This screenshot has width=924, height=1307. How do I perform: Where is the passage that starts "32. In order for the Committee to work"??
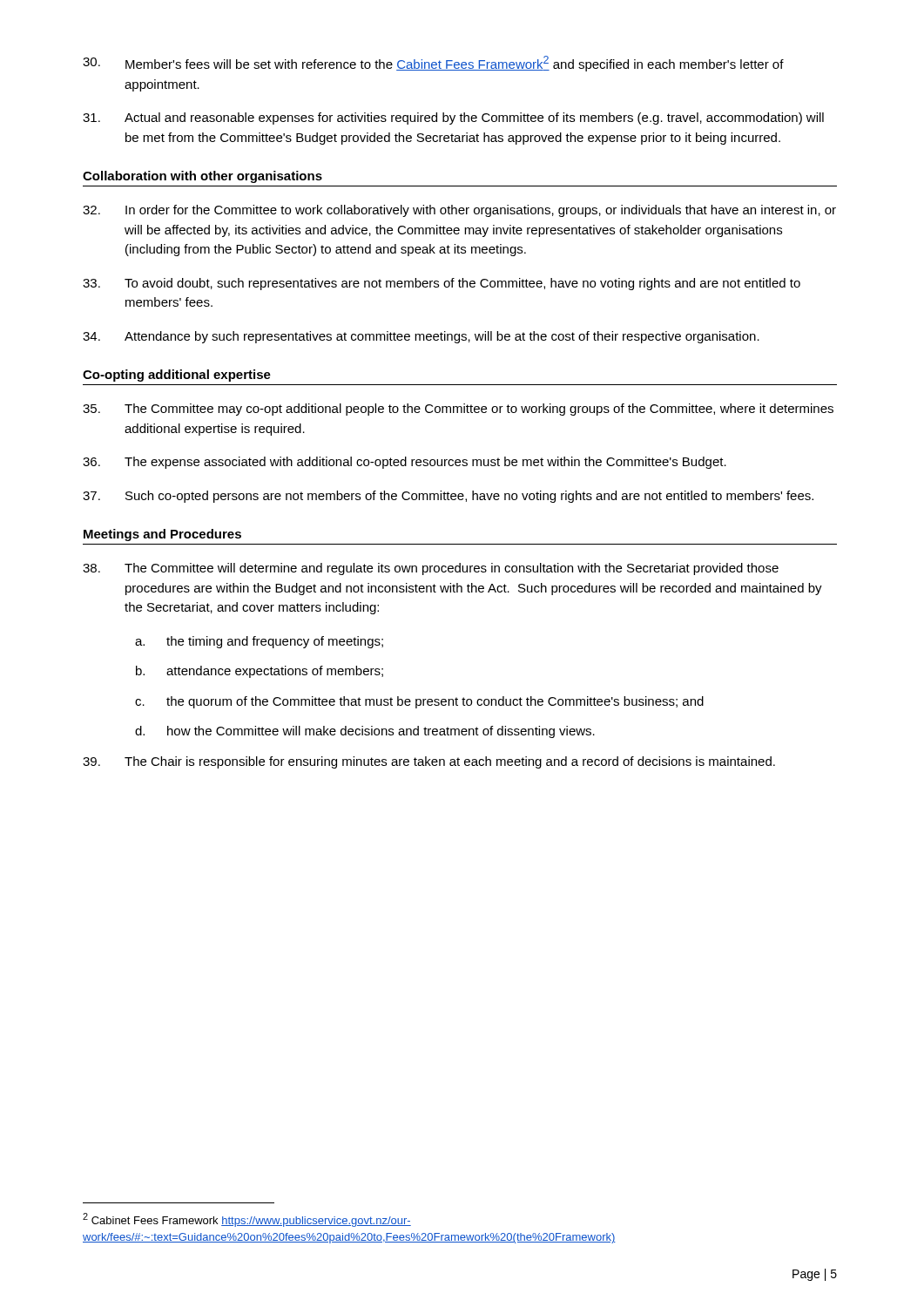pyautogui.click(x=460, y=230)
